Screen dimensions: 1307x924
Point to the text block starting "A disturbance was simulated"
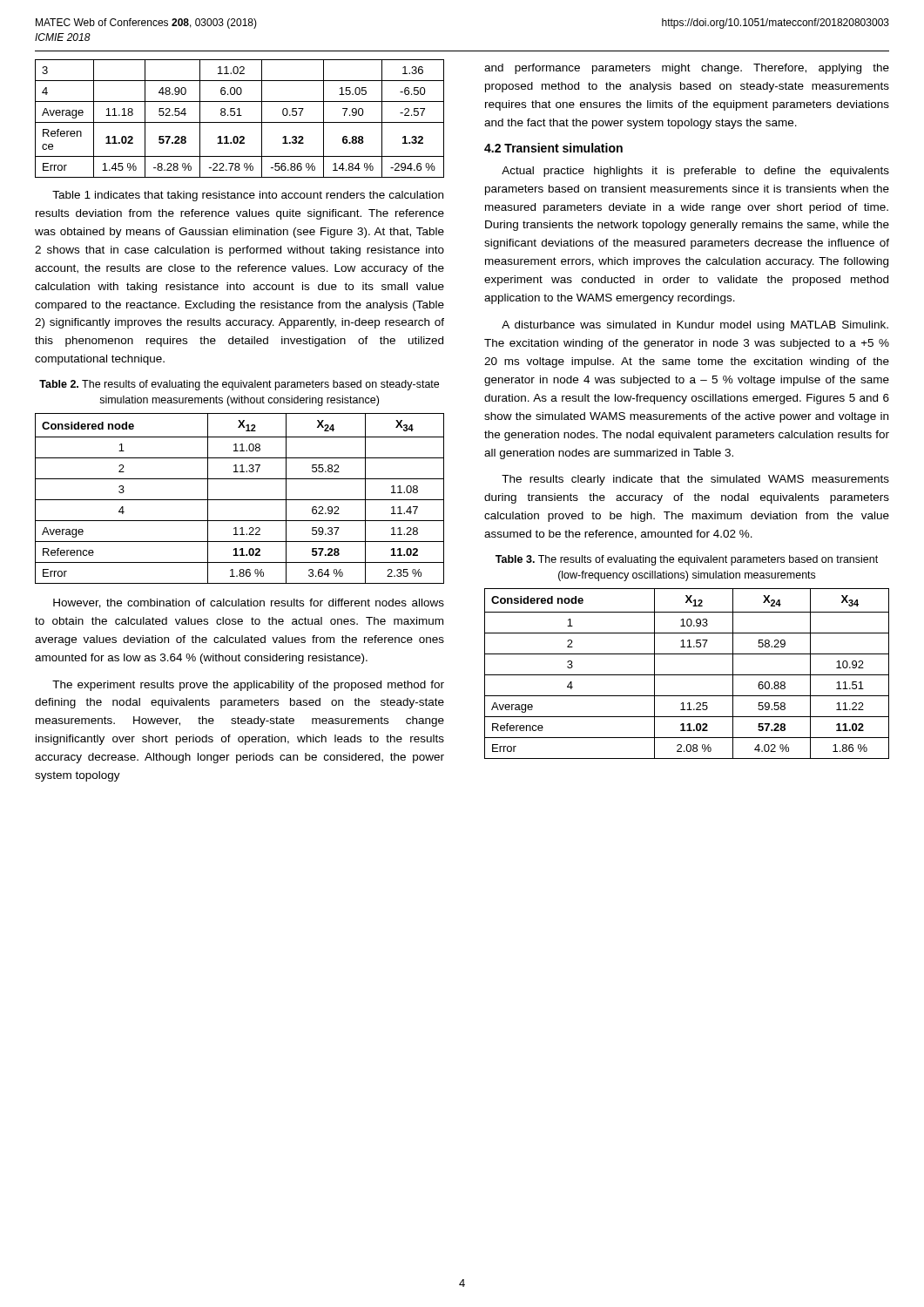pyautogui.click(x=687, y=388)
